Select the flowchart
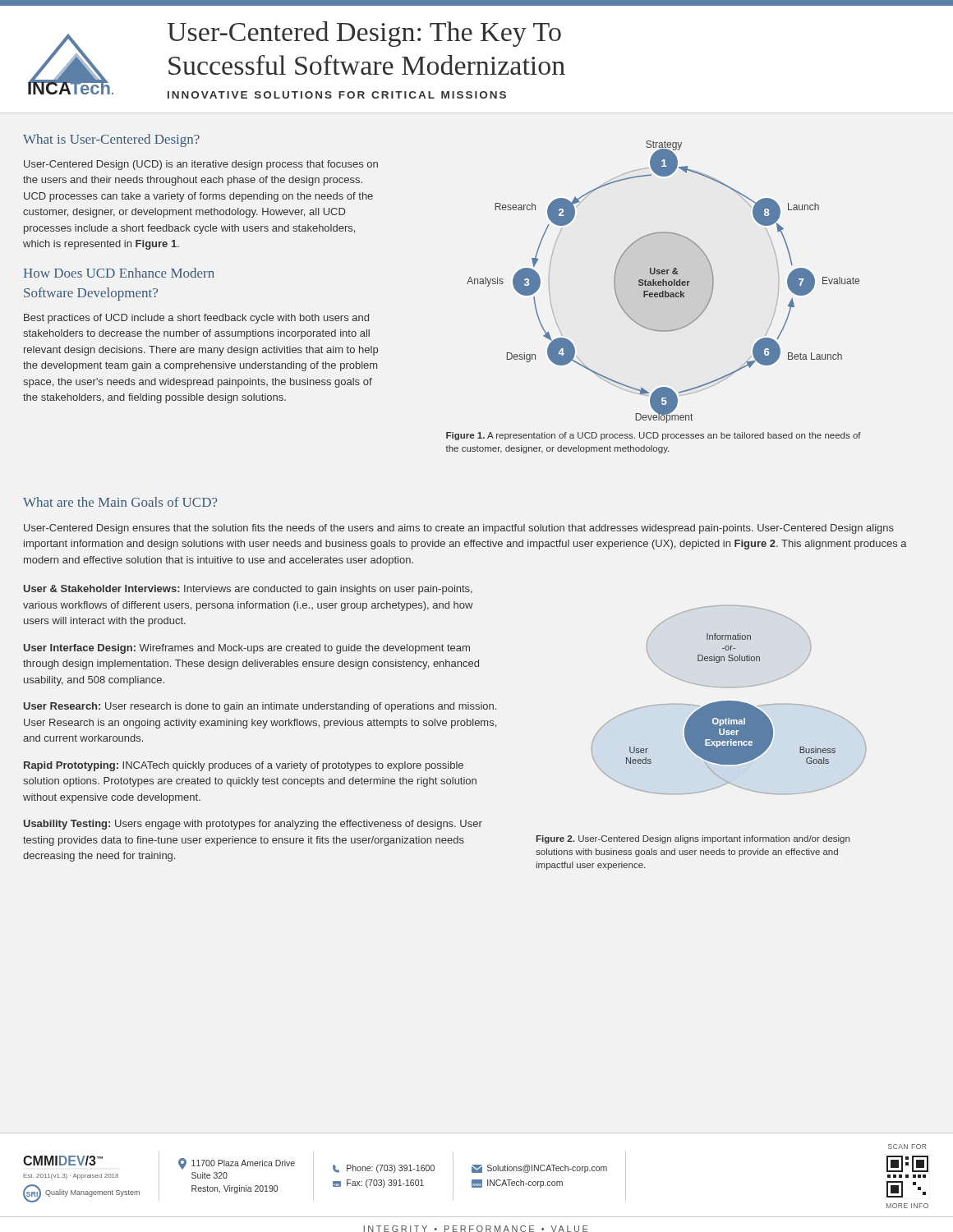This screenshot has height=1232, width=953. [659, 278]
